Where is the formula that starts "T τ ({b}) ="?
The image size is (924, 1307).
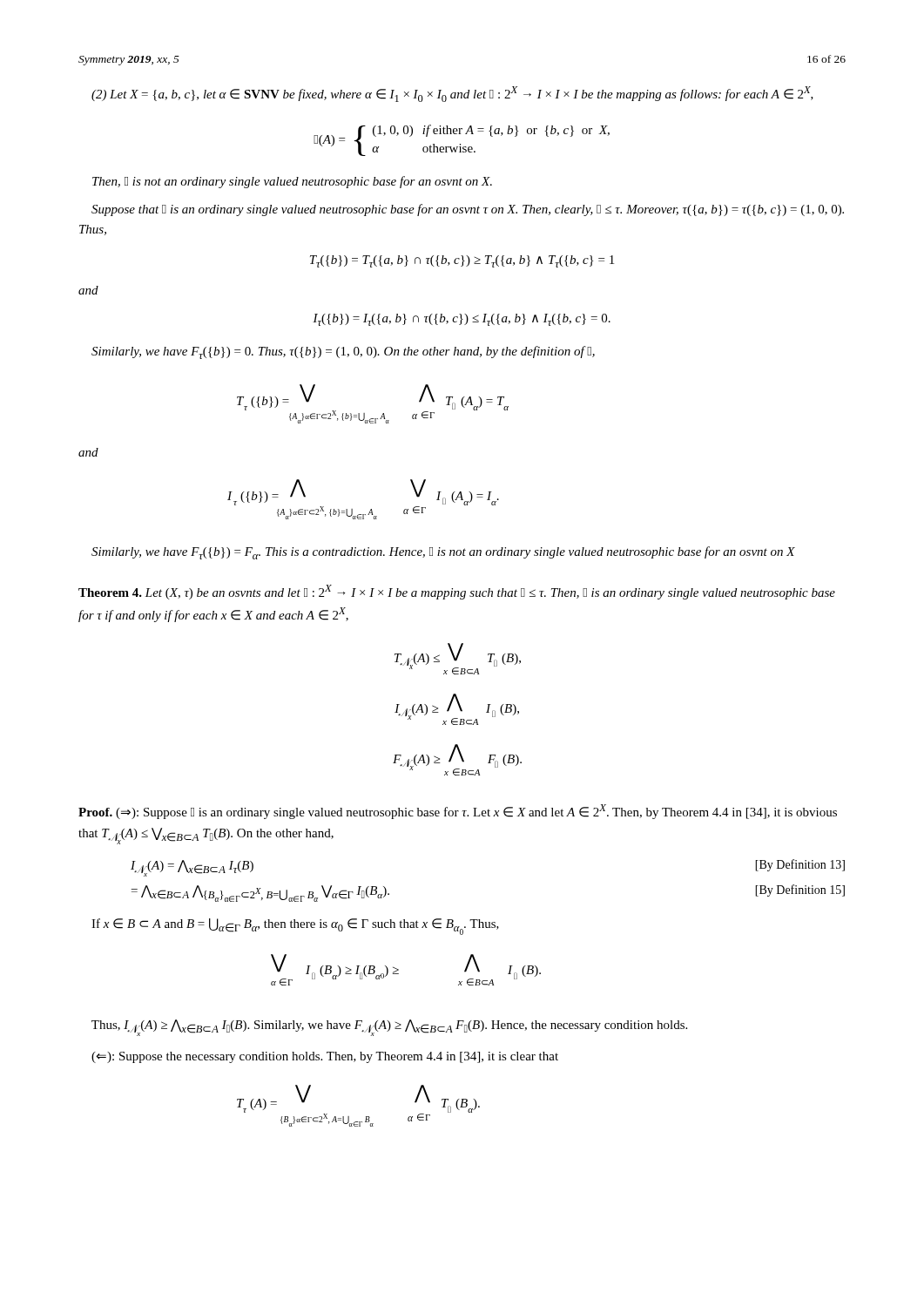(462, 405)
